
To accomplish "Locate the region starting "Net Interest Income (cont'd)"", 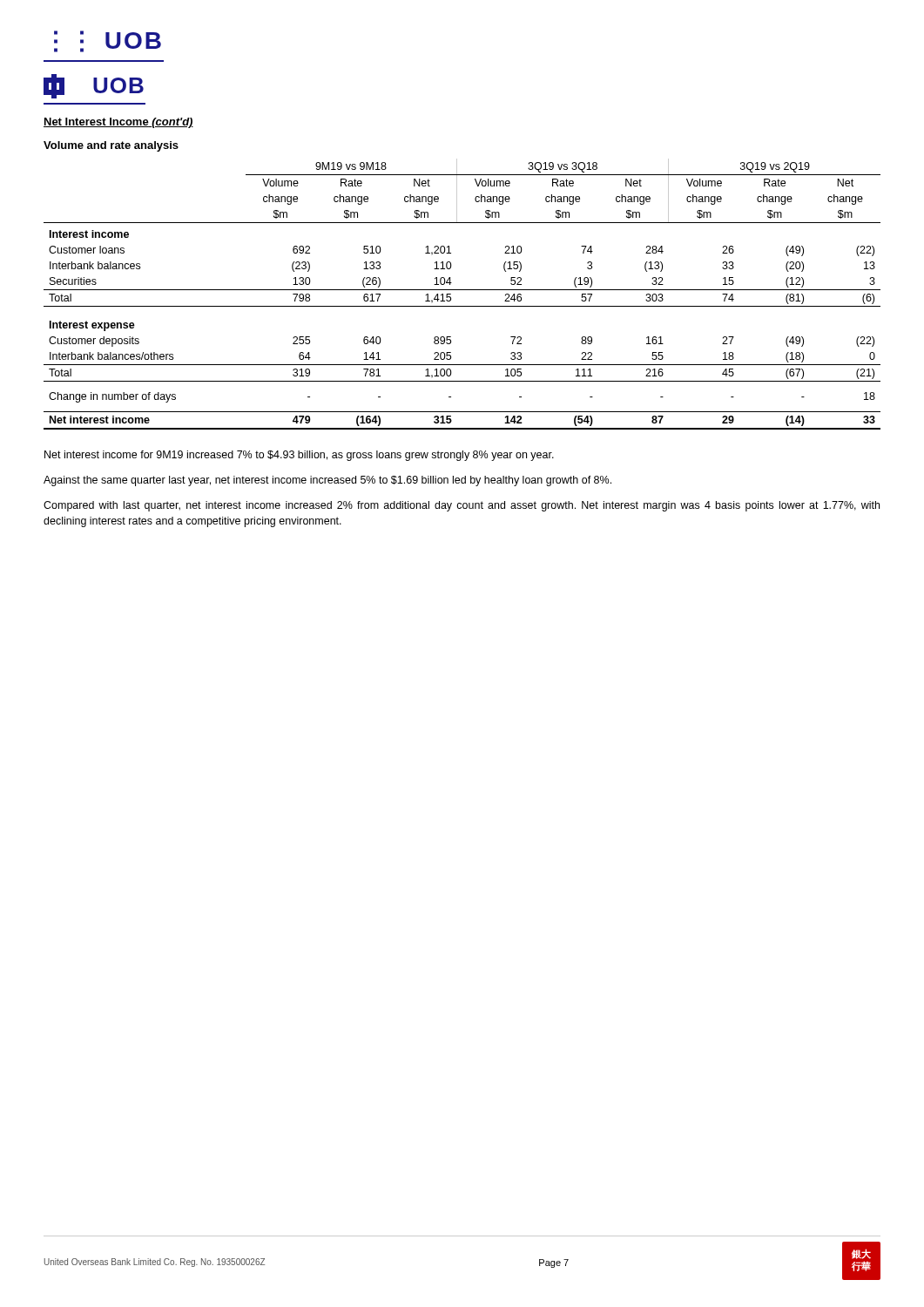I will (x=118, y=122).
